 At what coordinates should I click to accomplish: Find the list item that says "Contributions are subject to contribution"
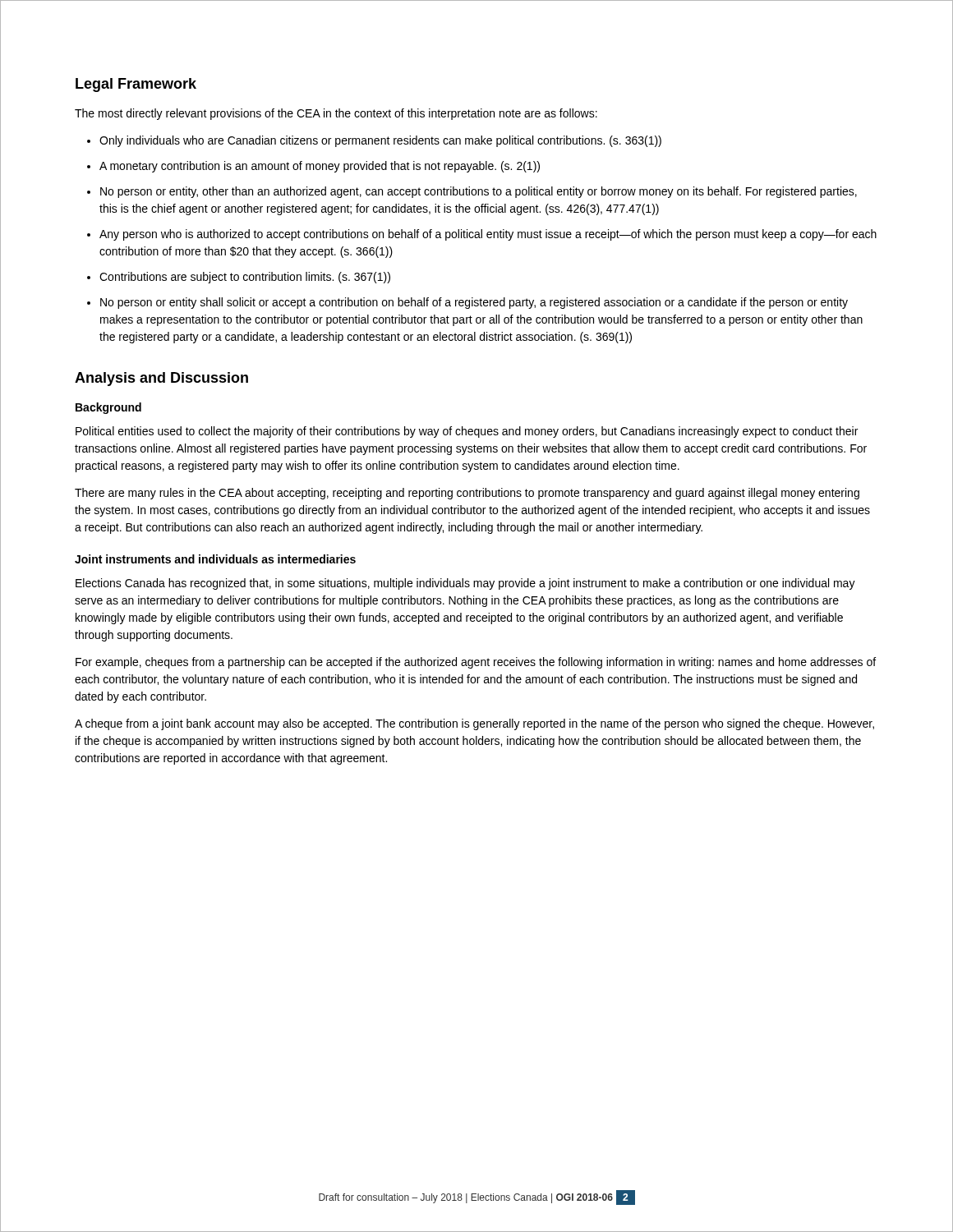pos(245,277)
